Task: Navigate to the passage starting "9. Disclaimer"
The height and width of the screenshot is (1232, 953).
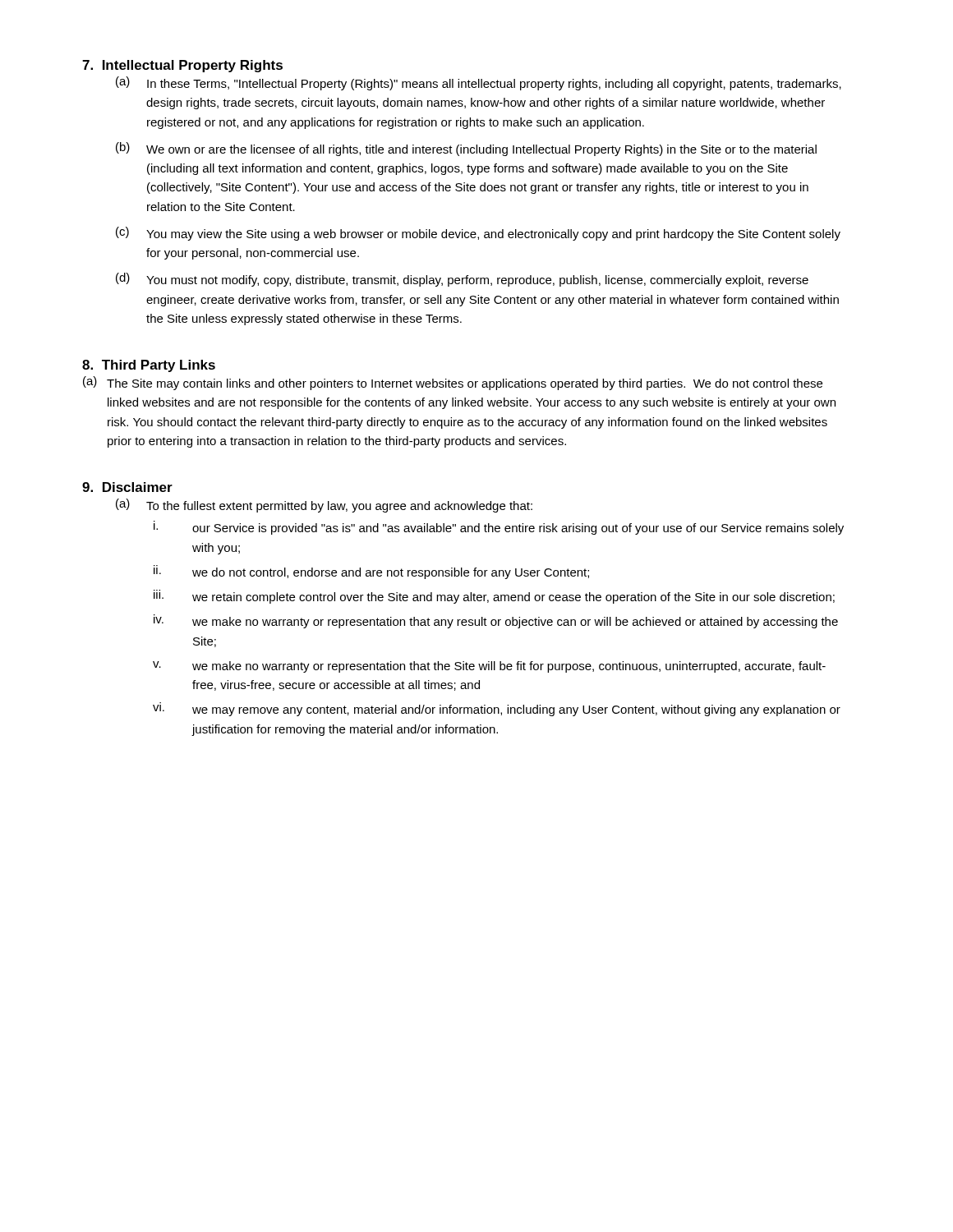Action: (127, 487)
